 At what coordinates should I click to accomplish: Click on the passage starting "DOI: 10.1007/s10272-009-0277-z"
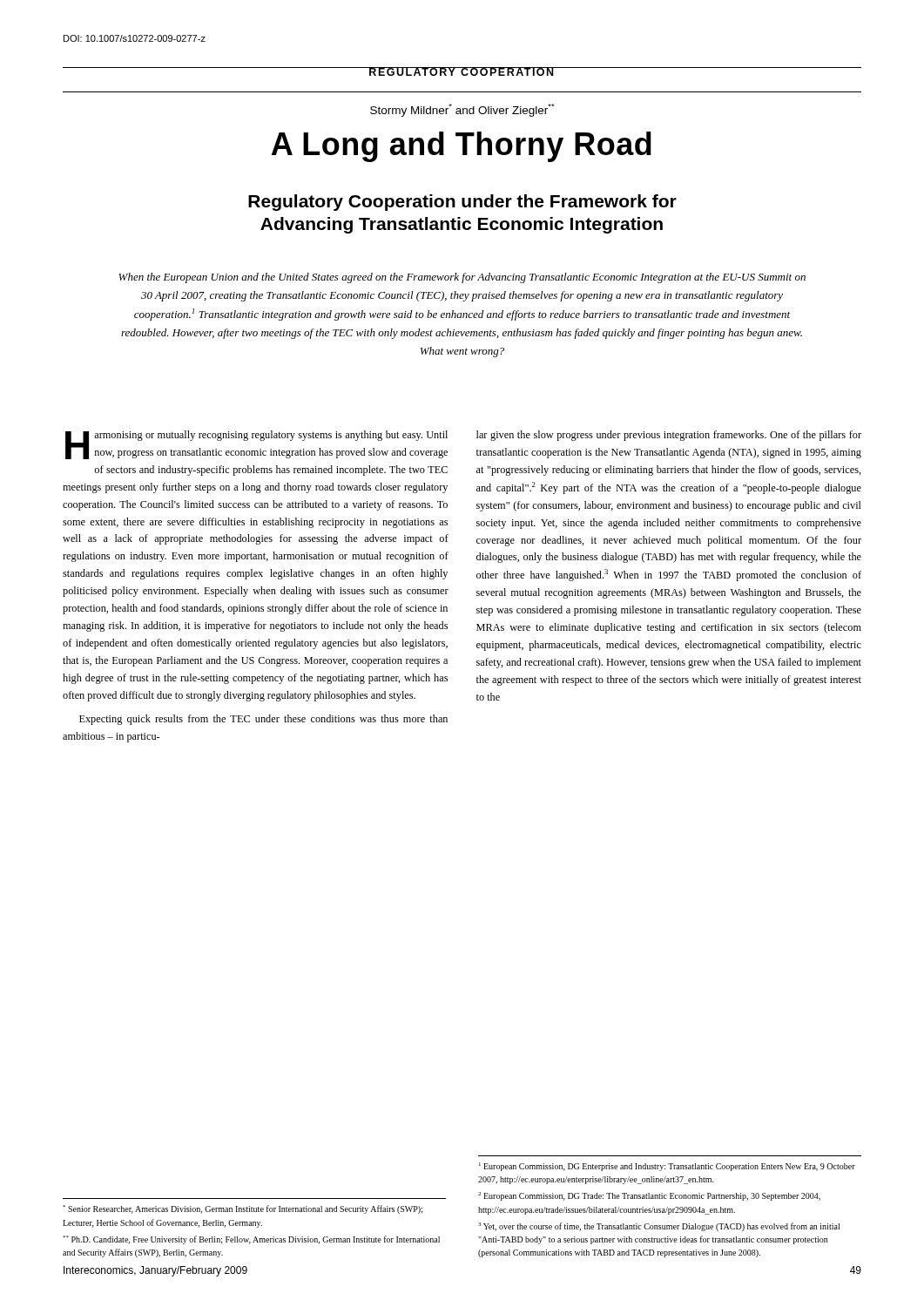(134, 38)
